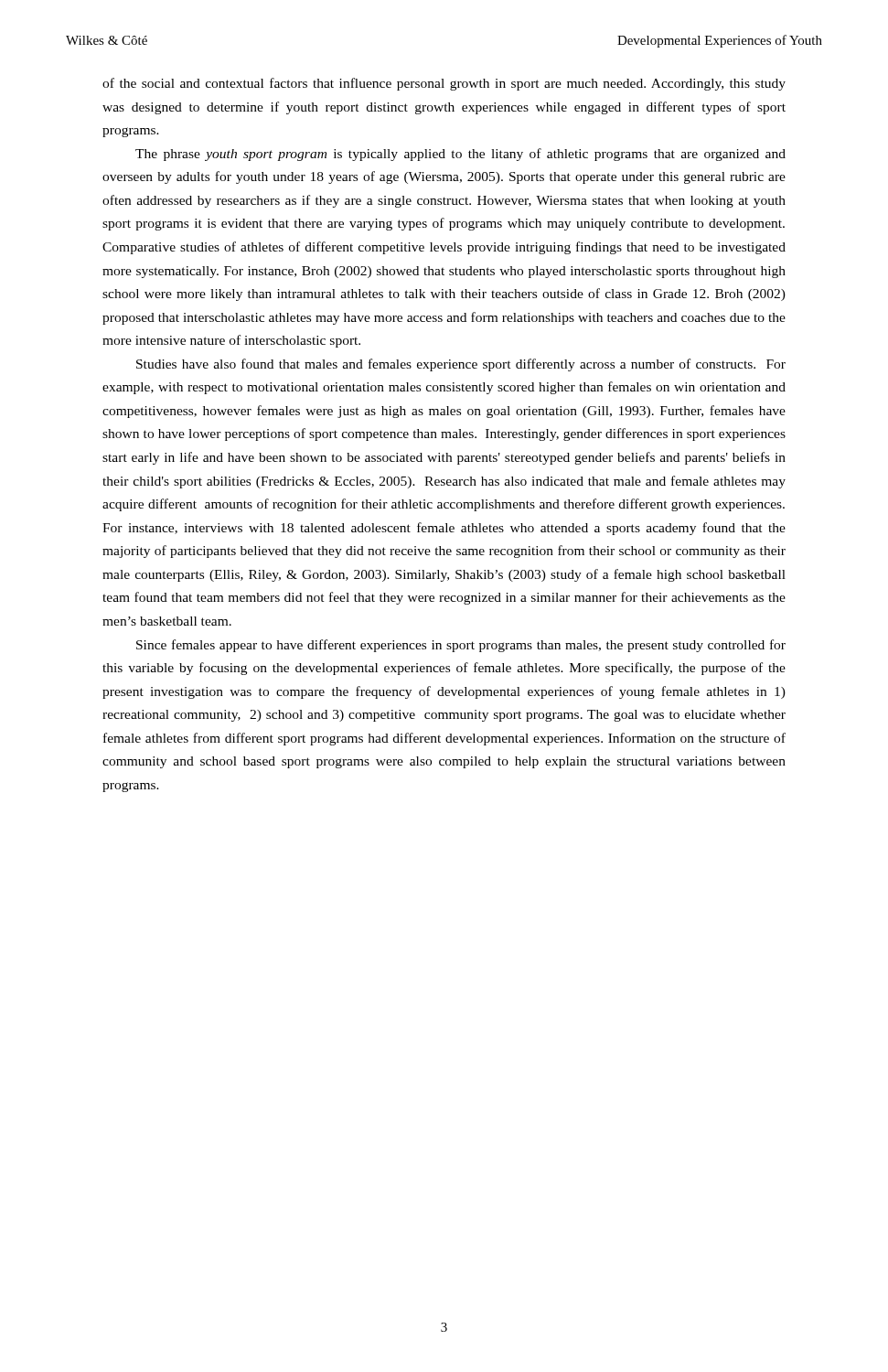
Task: Locate the text block containing "Studies have also found that"
Action: coord(444,492)
